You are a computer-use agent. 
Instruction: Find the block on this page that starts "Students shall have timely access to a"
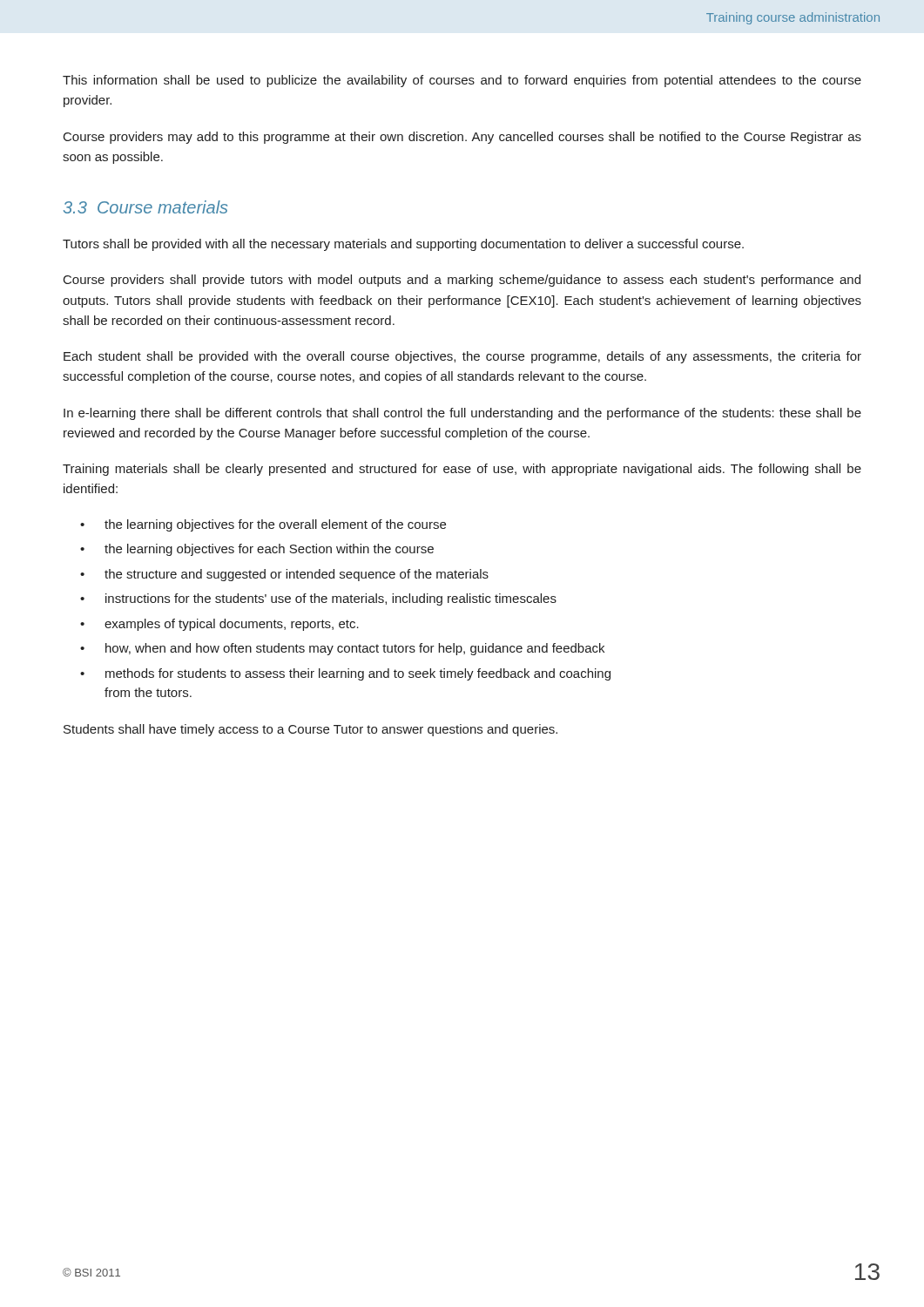[311, 728]
